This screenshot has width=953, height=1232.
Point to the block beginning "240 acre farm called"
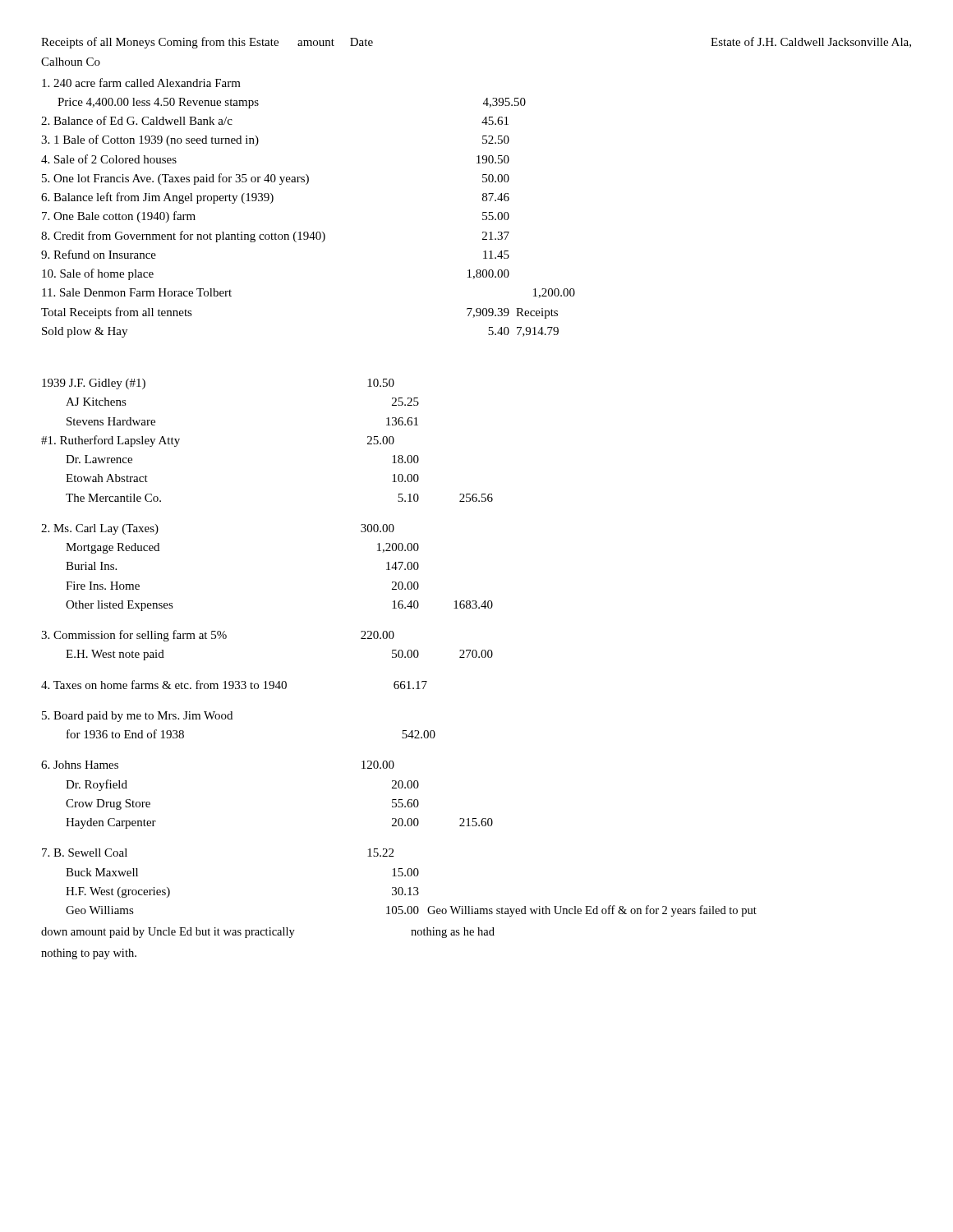pyautogui.click(x=238, y=83)
